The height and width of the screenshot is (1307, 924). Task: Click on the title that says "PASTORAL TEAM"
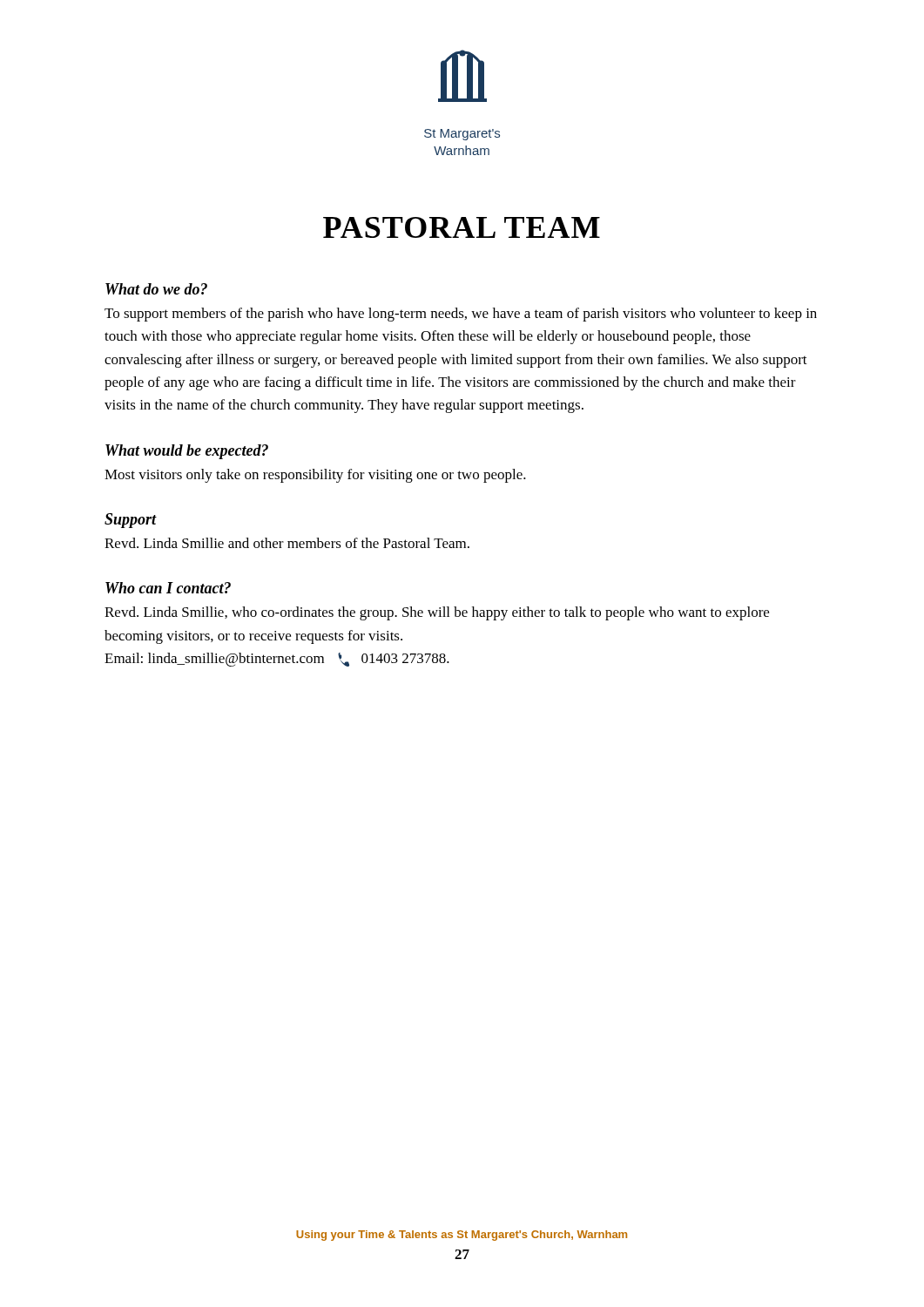[462, 227]
